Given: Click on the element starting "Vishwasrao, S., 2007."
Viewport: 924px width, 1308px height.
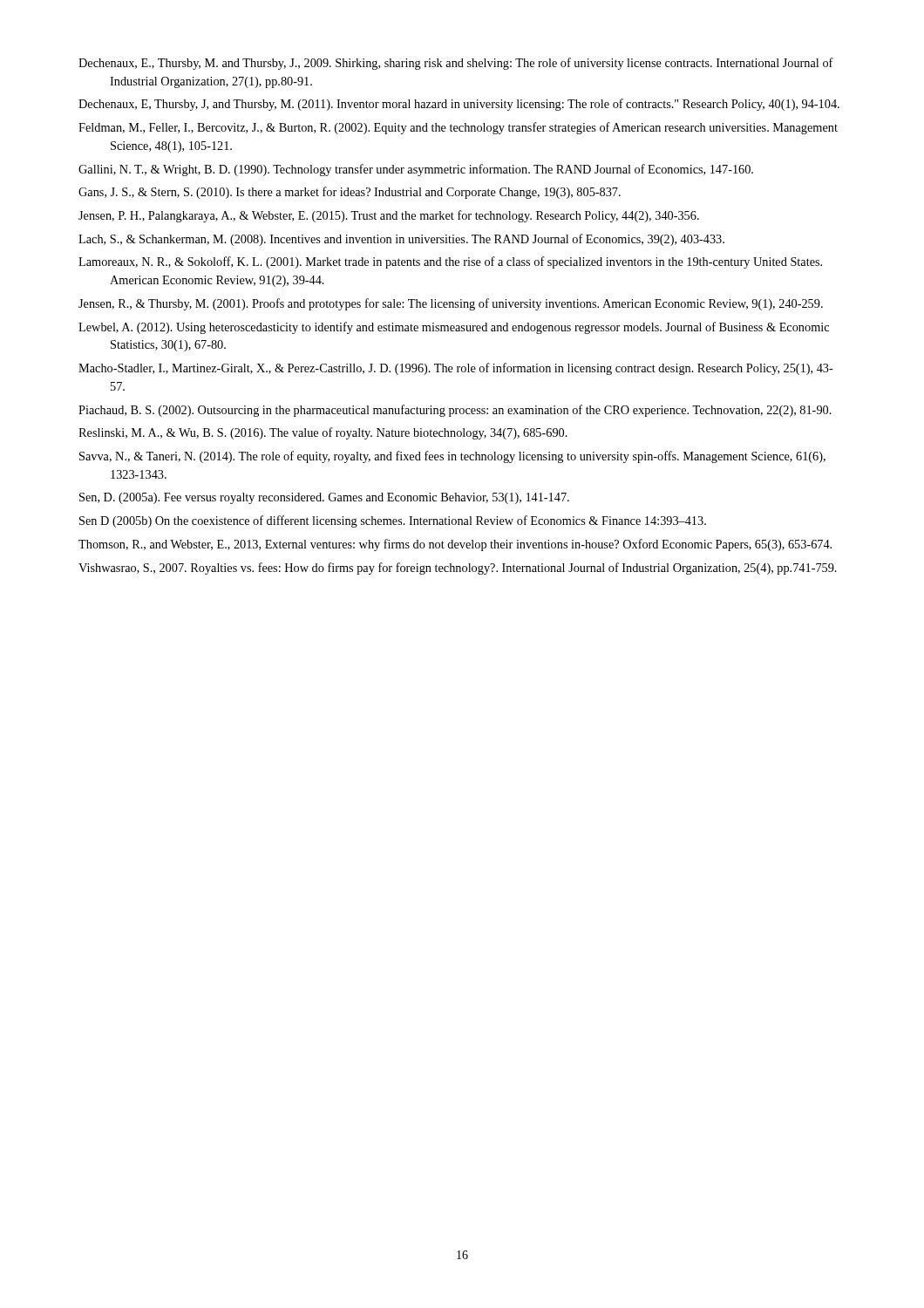Looking at the screenshot, I should 458,567.
